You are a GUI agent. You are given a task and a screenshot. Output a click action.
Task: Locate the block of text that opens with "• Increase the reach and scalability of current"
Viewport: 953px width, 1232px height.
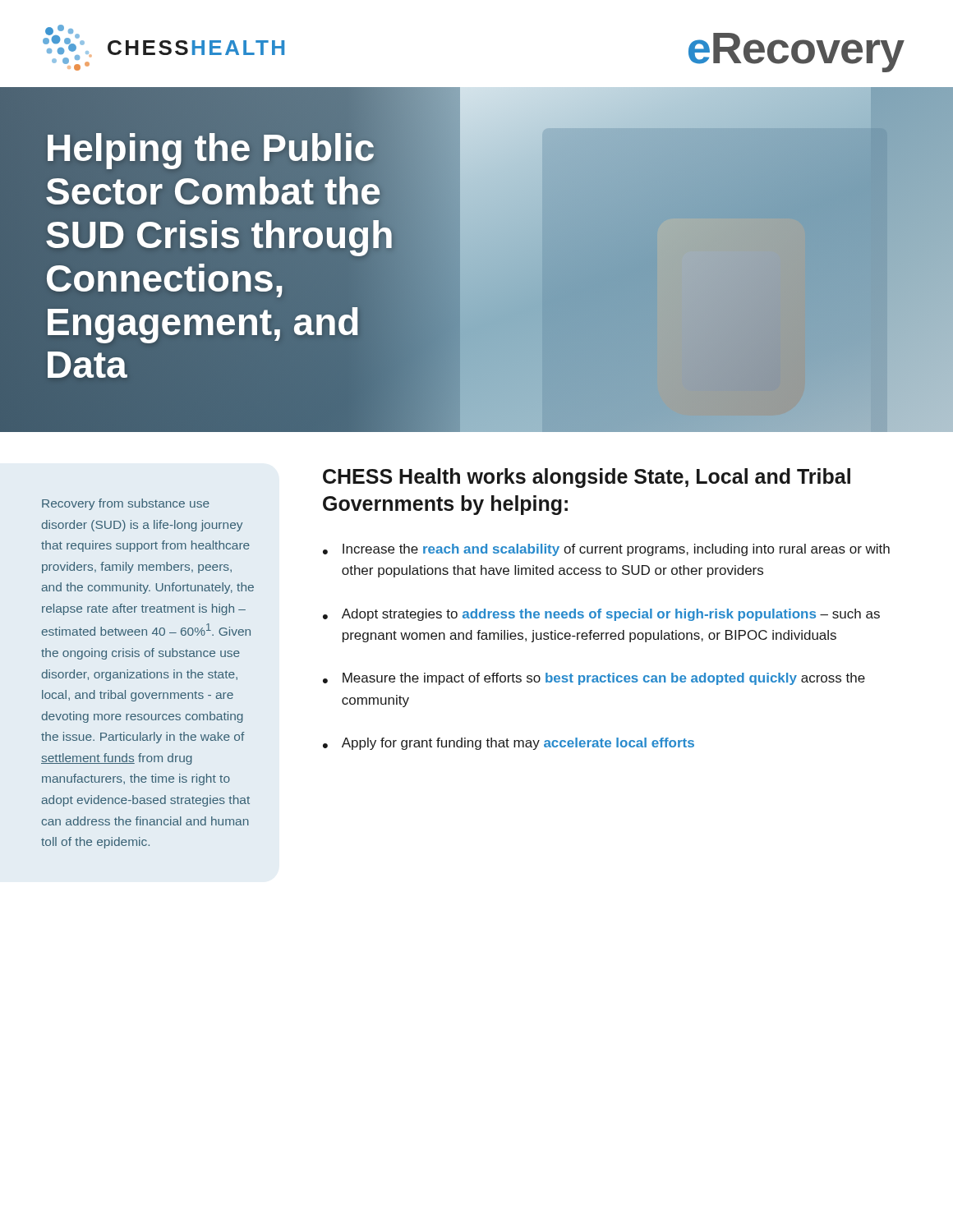(616, 560)
